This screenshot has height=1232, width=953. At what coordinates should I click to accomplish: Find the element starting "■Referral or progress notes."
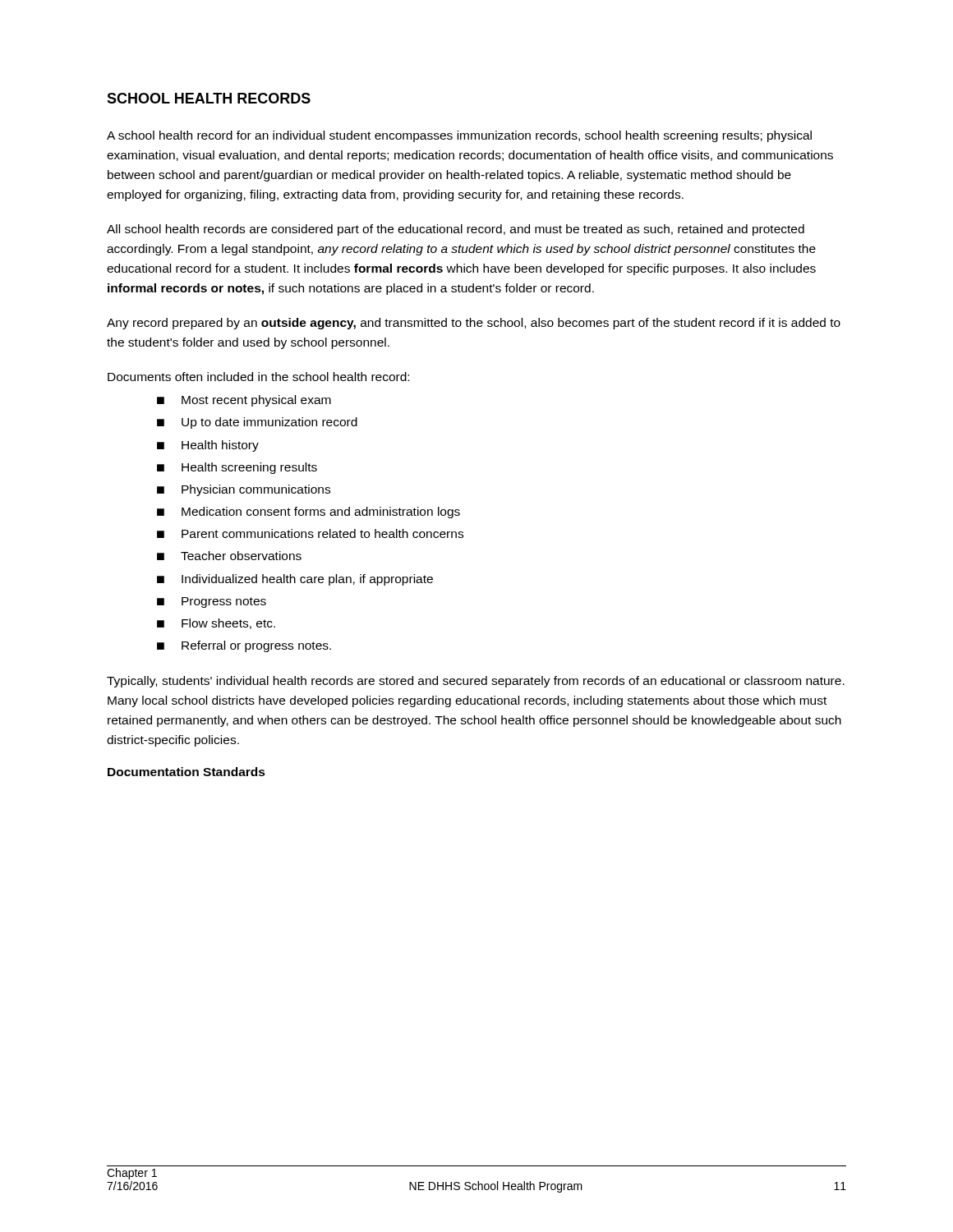(x=244, y=646)
